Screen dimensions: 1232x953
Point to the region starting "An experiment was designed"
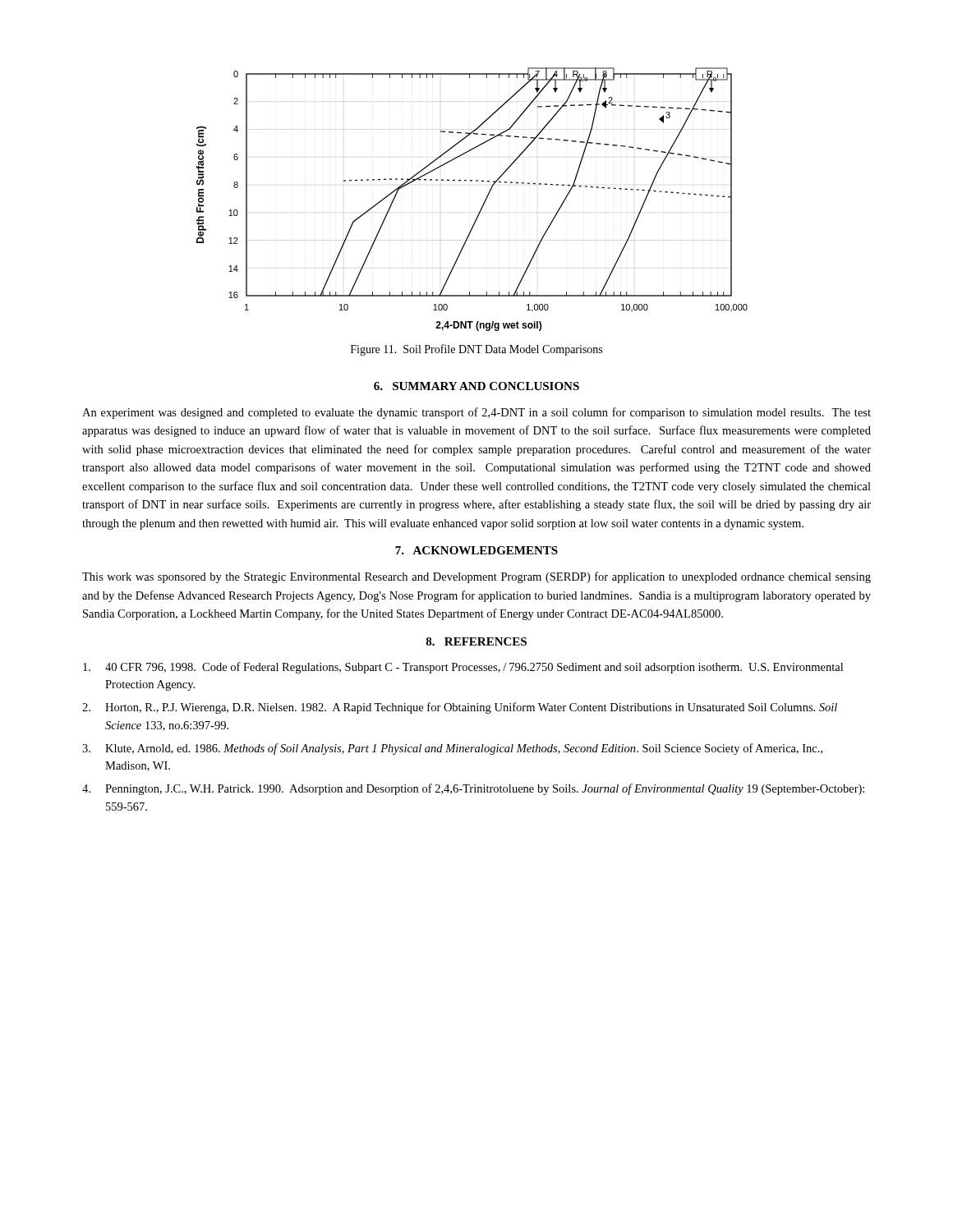pos(476,468)
